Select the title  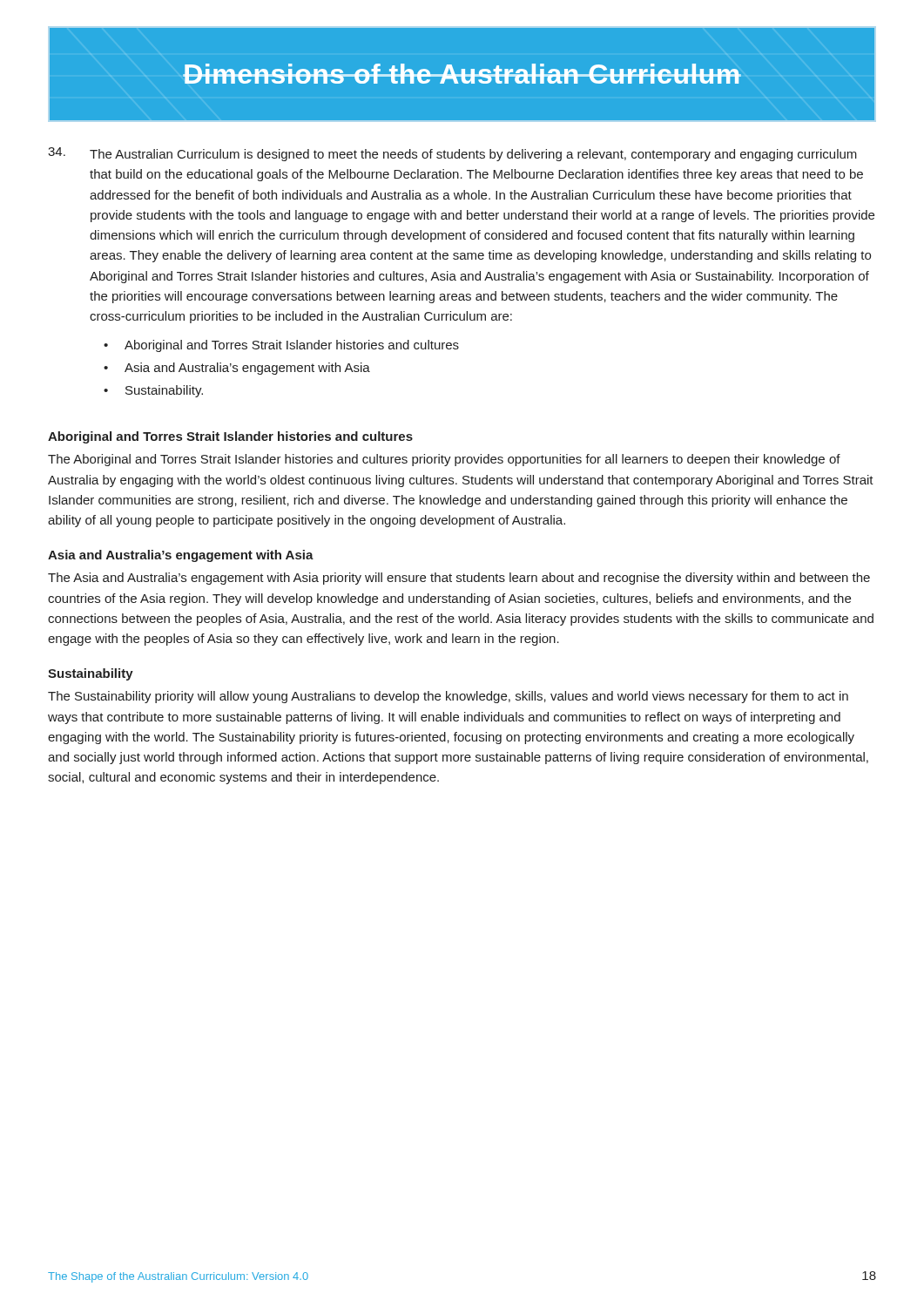coord(462,74)
